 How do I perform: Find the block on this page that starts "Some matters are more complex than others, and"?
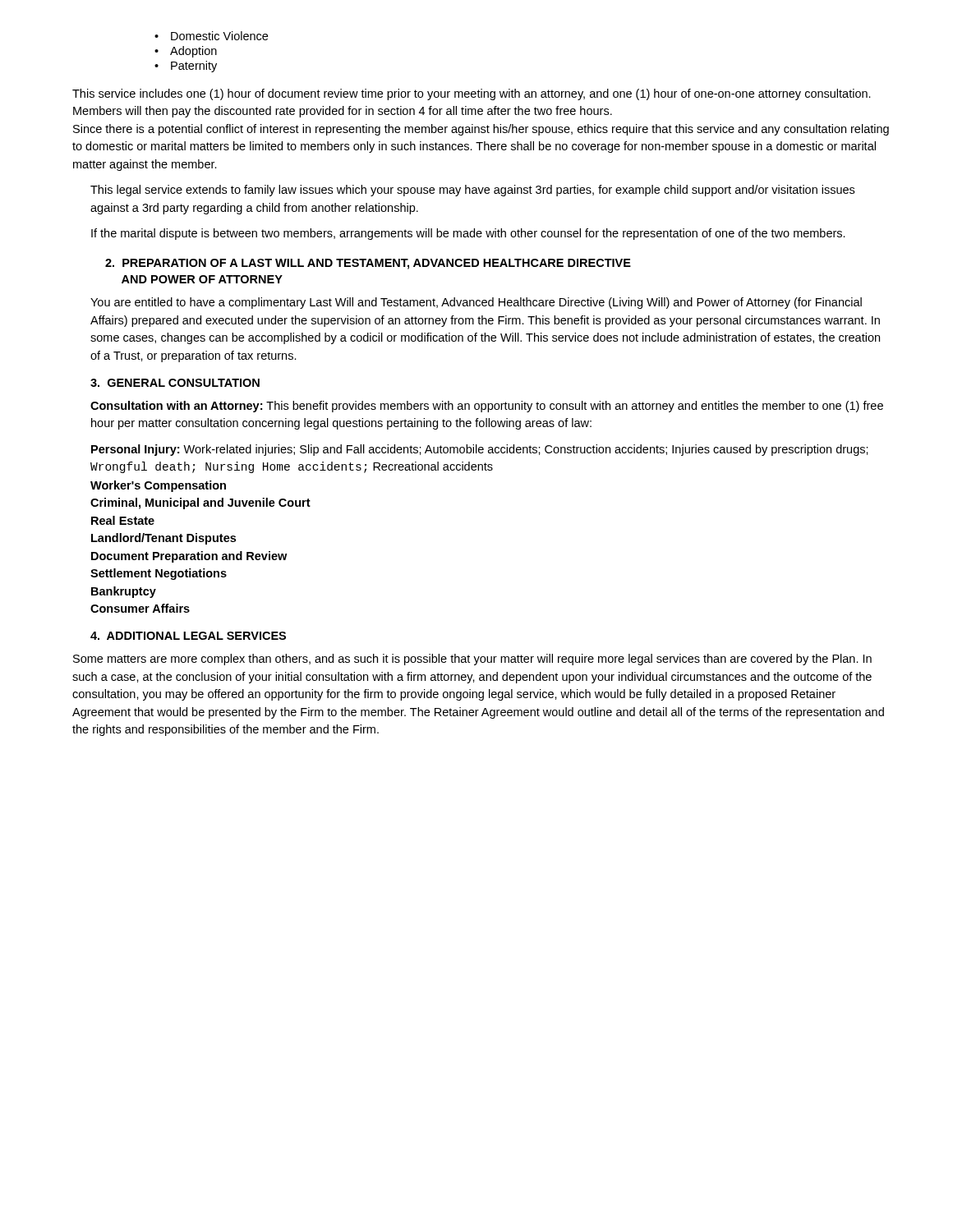click(x=478, y=694)
